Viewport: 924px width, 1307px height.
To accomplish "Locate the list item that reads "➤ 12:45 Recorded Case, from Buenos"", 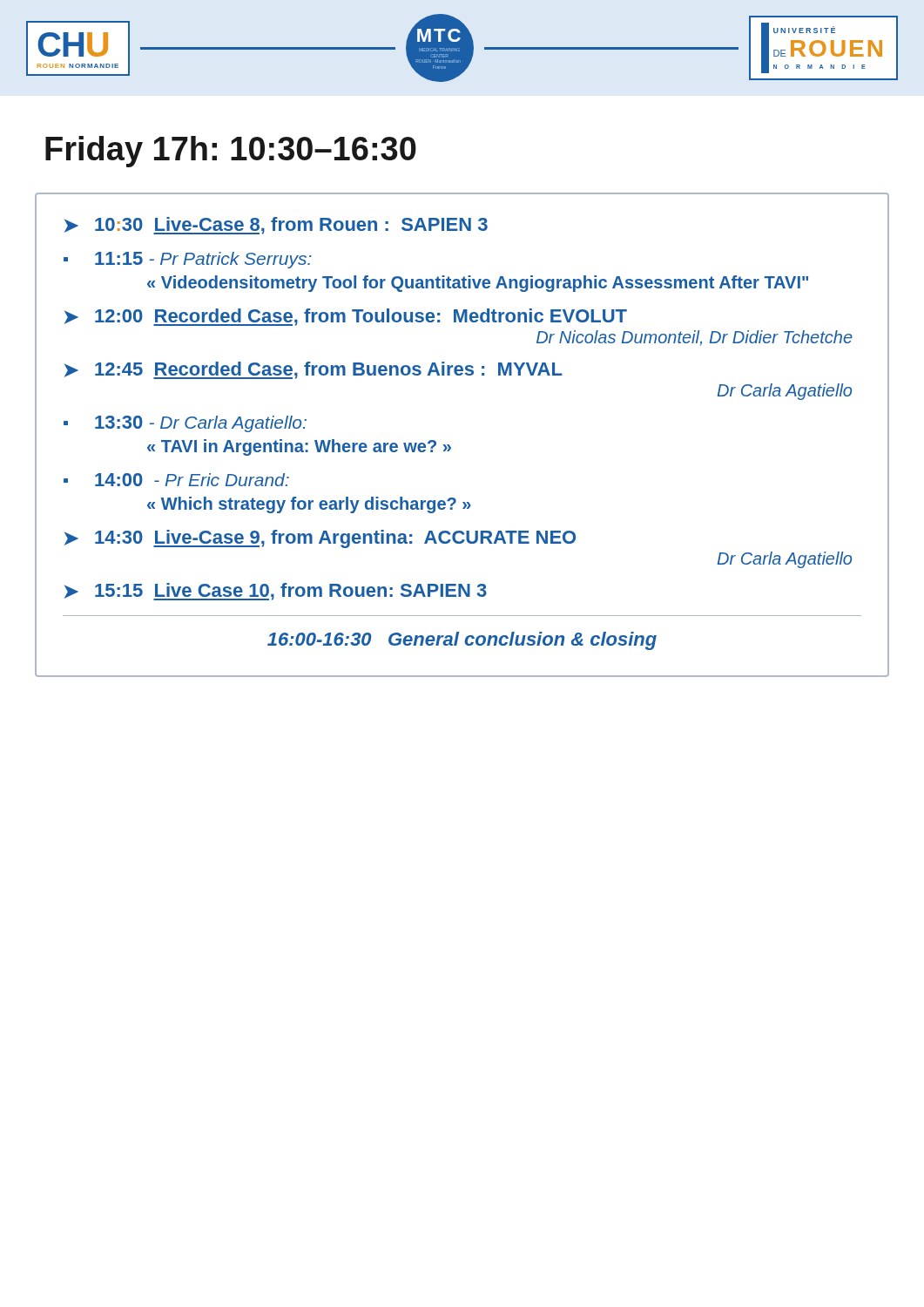I will (462, 379).
